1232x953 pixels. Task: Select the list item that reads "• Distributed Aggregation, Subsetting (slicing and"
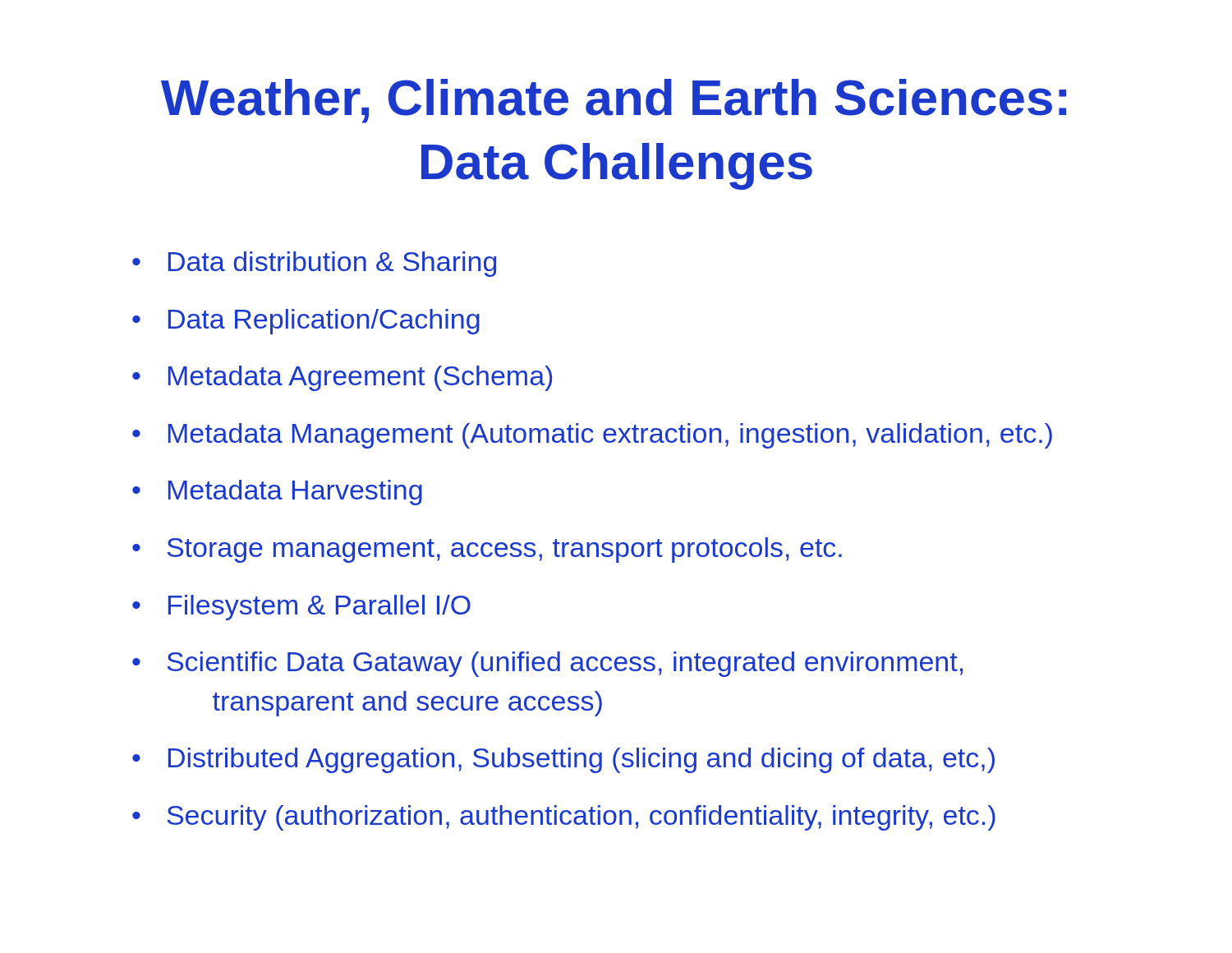[564, 758]
